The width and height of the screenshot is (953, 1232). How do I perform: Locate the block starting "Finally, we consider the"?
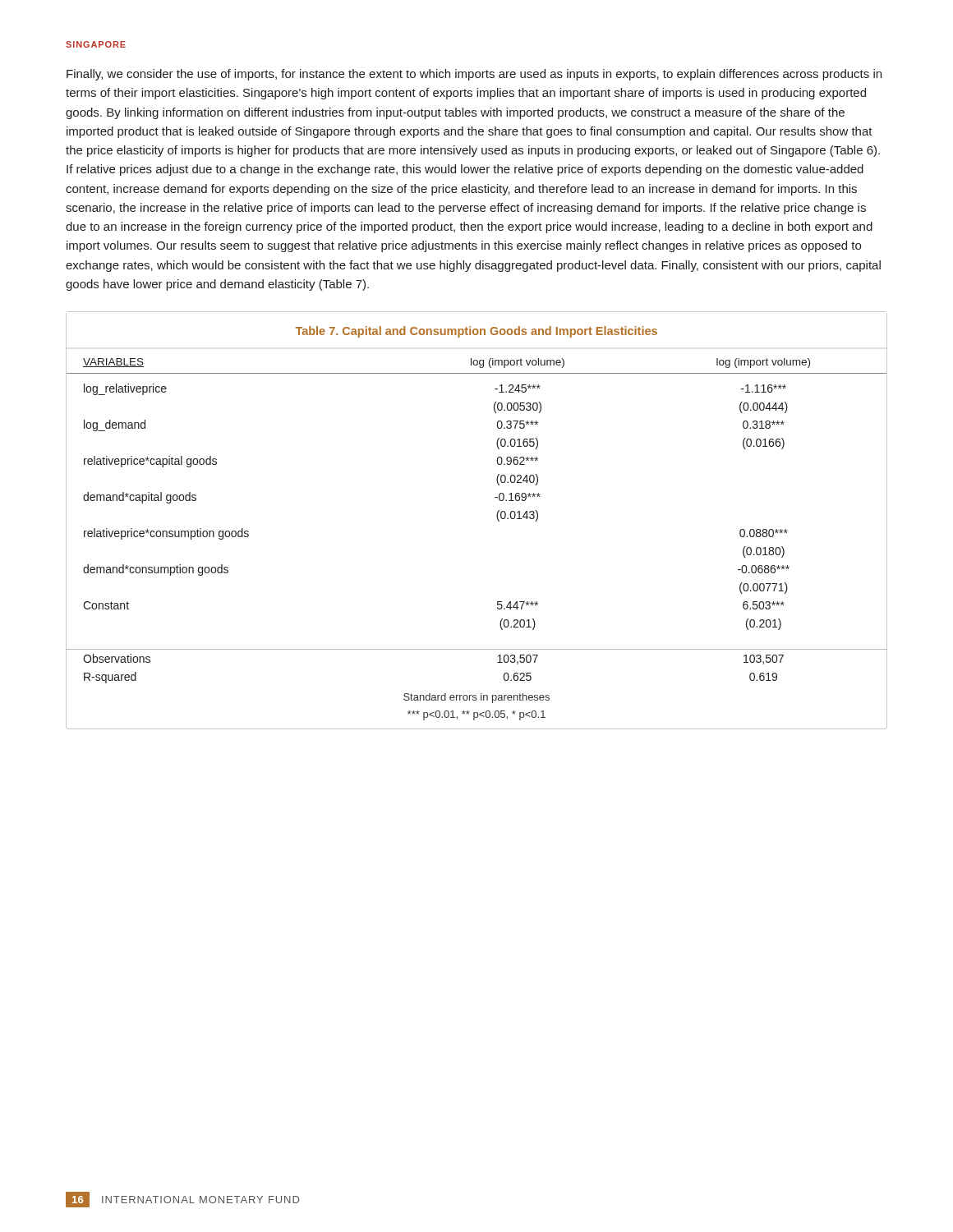(474, 179)
